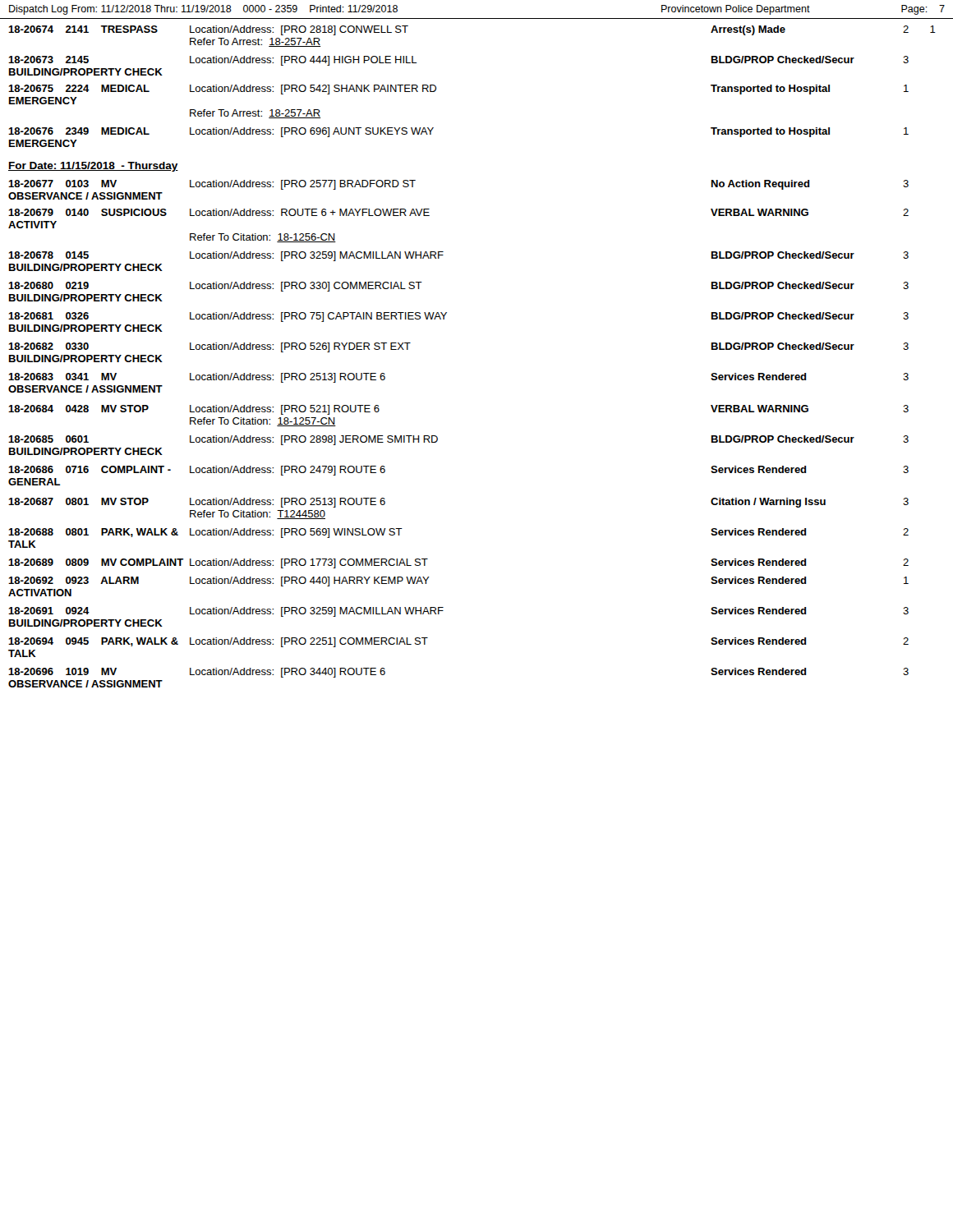Select the region starting "18-20687 0801 MV STOP Location/Address: [PRO 2513] ROUTE"
Viewport: 953px width, 1232px height.
coord(37,502)
